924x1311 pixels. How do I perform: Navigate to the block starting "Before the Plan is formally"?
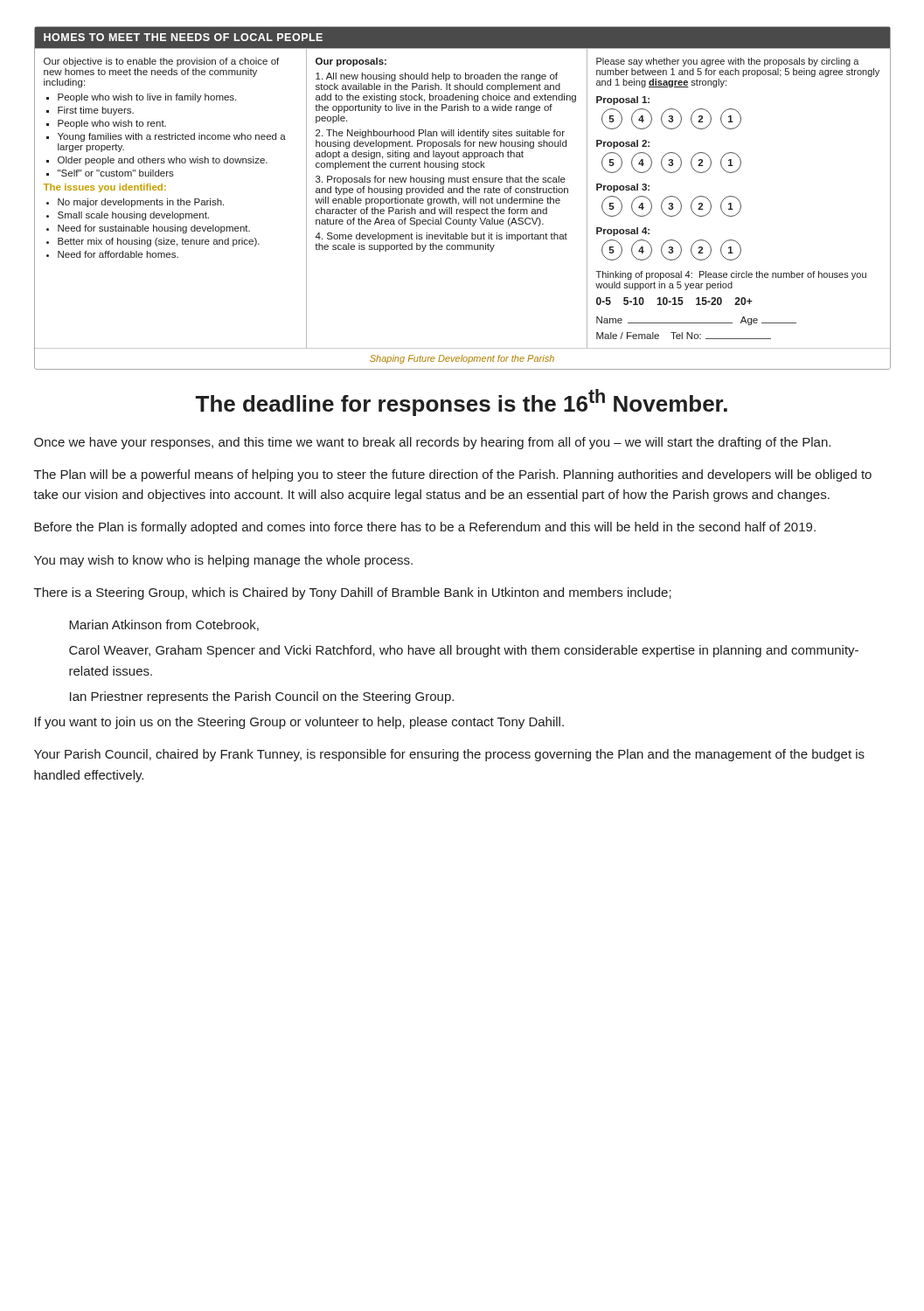point(425,527)
